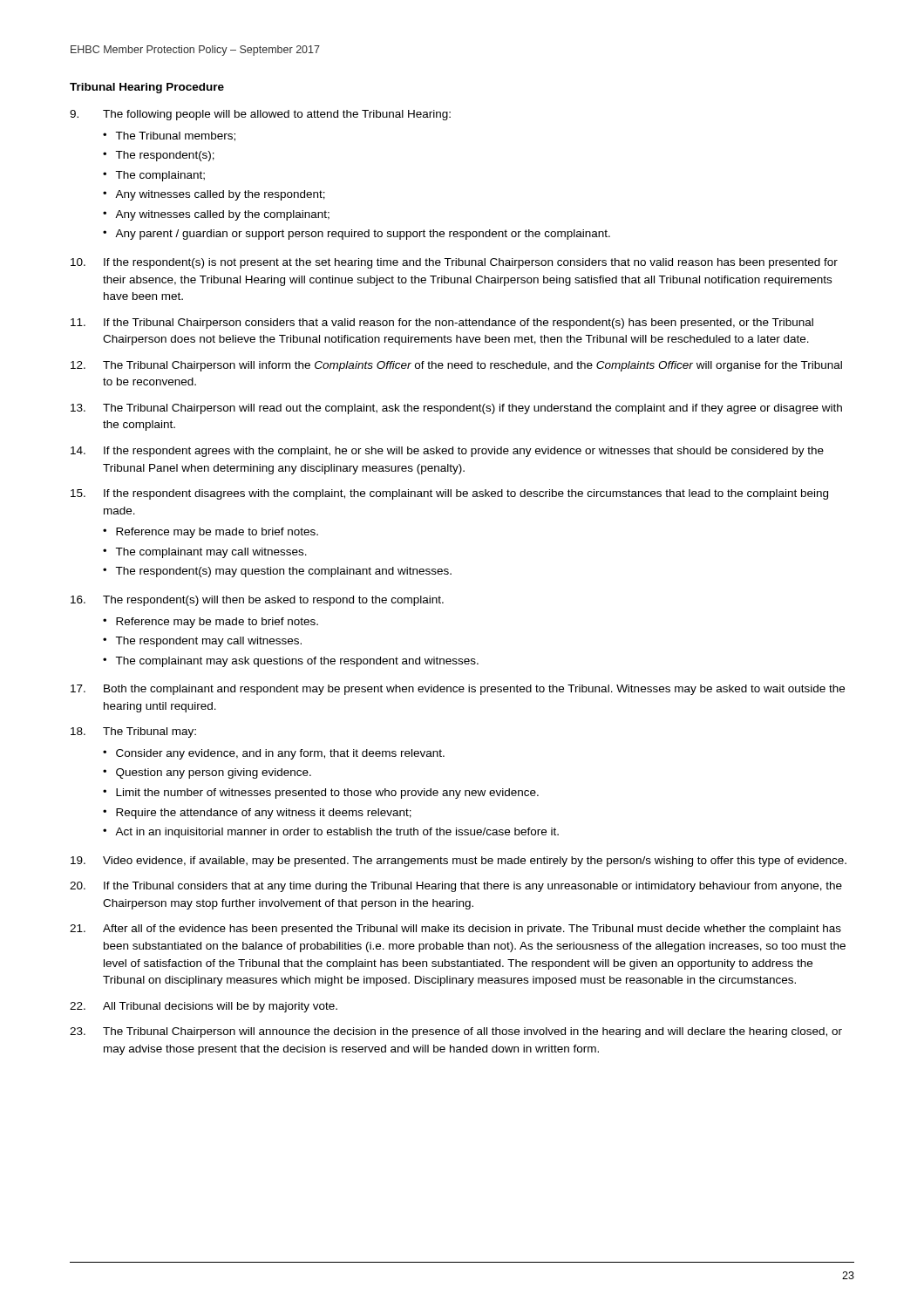Select the list item with the text "19. Video evidence, if"
924x1308 pixels.
462,860
